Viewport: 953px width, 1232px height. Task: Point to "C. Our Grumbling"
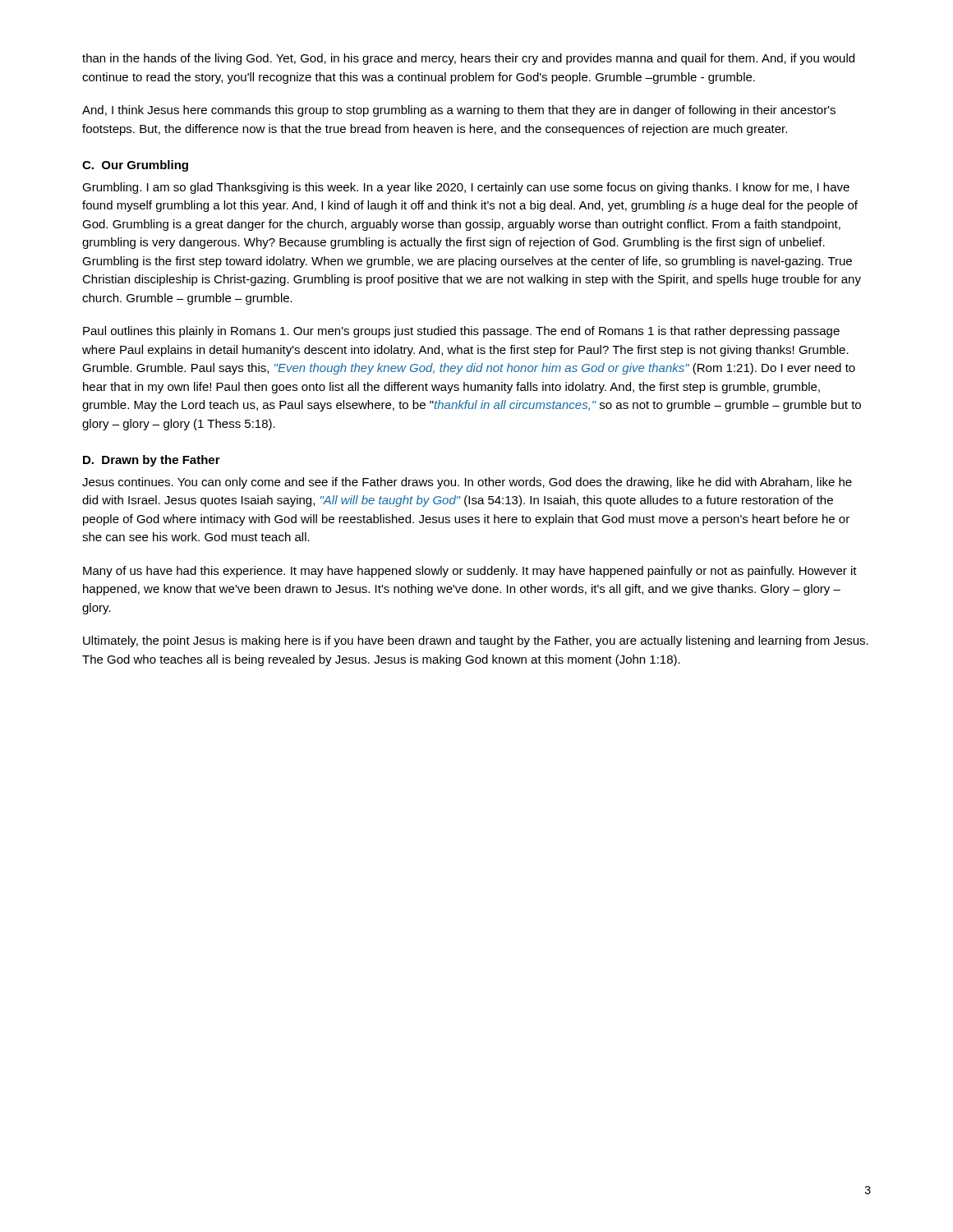(136, 165)
